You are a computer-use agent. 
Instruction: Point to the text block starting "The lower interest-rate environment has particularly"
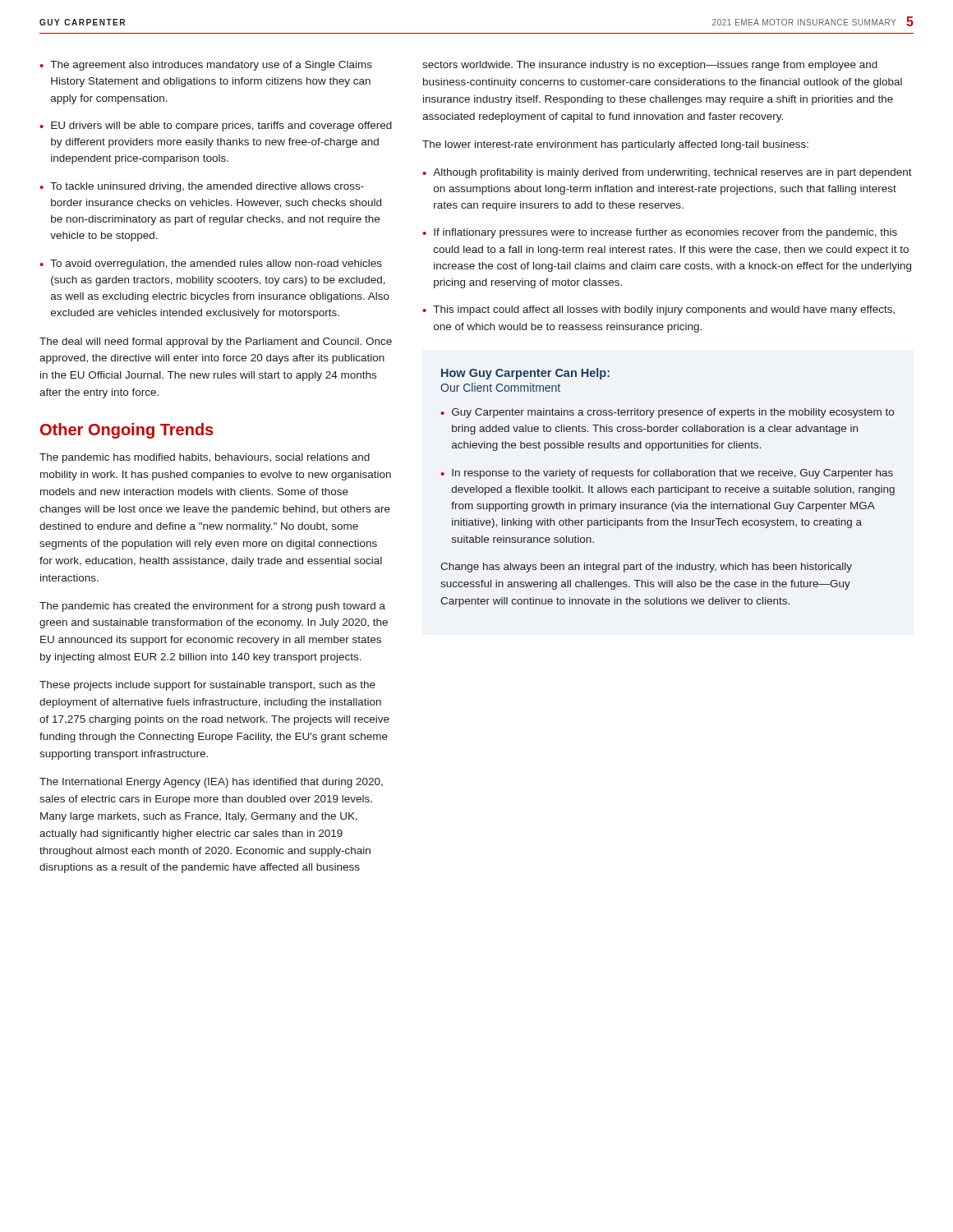(616, 144)
